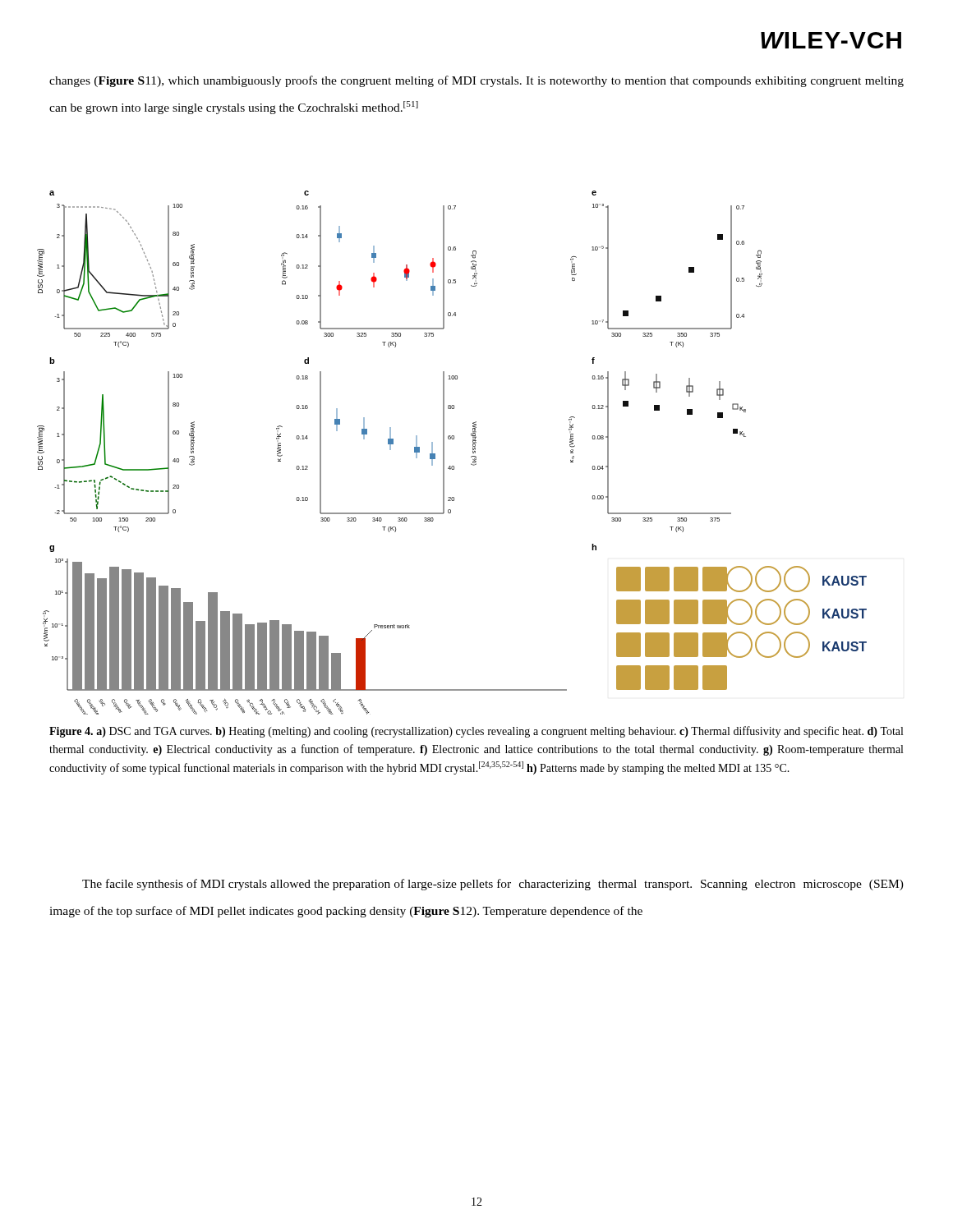Point to the text block starting "The facile synthesis of MDI crystals"

(476, 894)
